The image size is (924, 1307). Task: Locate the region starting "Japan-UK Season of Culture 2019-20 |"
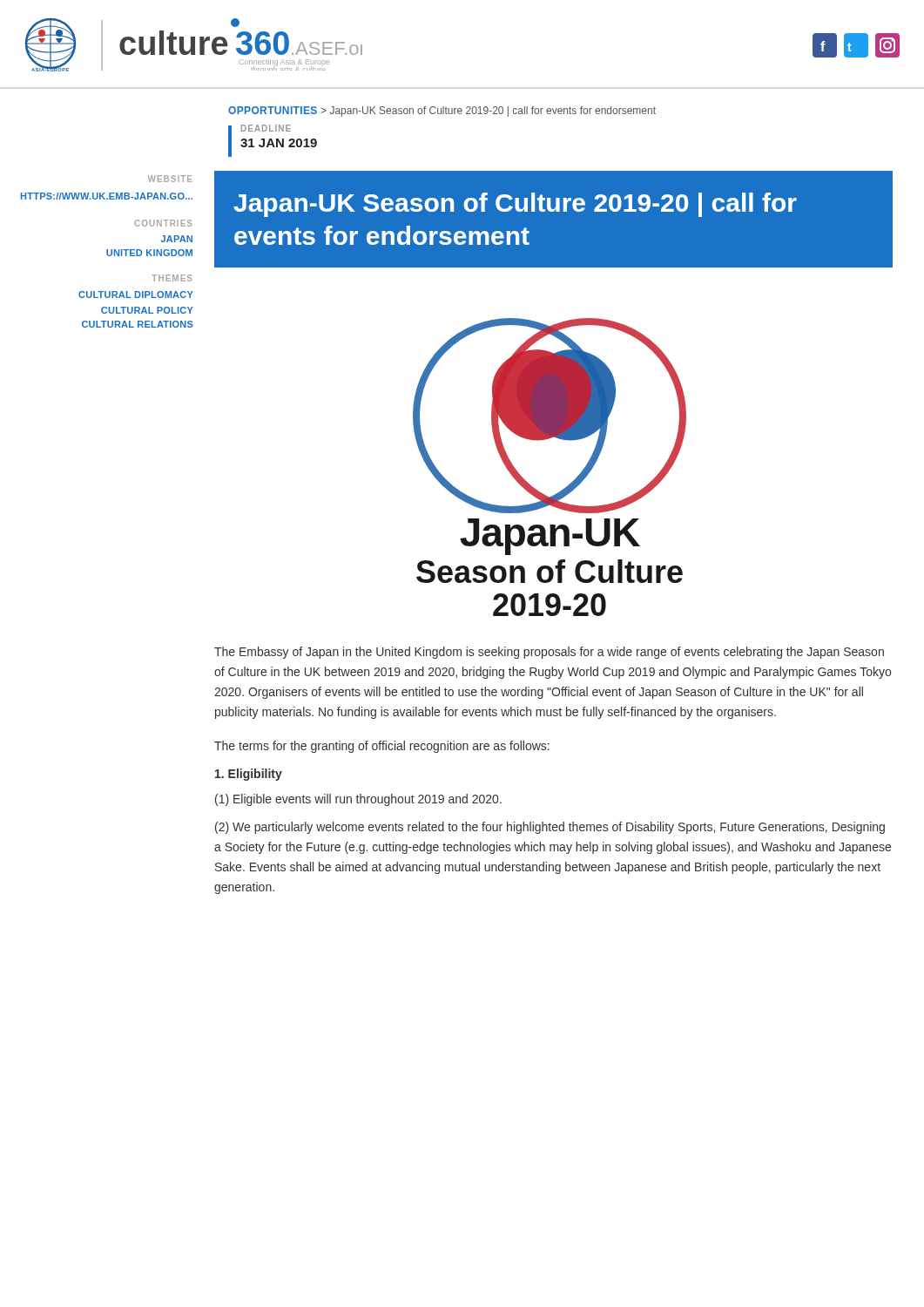click(515, 219)
